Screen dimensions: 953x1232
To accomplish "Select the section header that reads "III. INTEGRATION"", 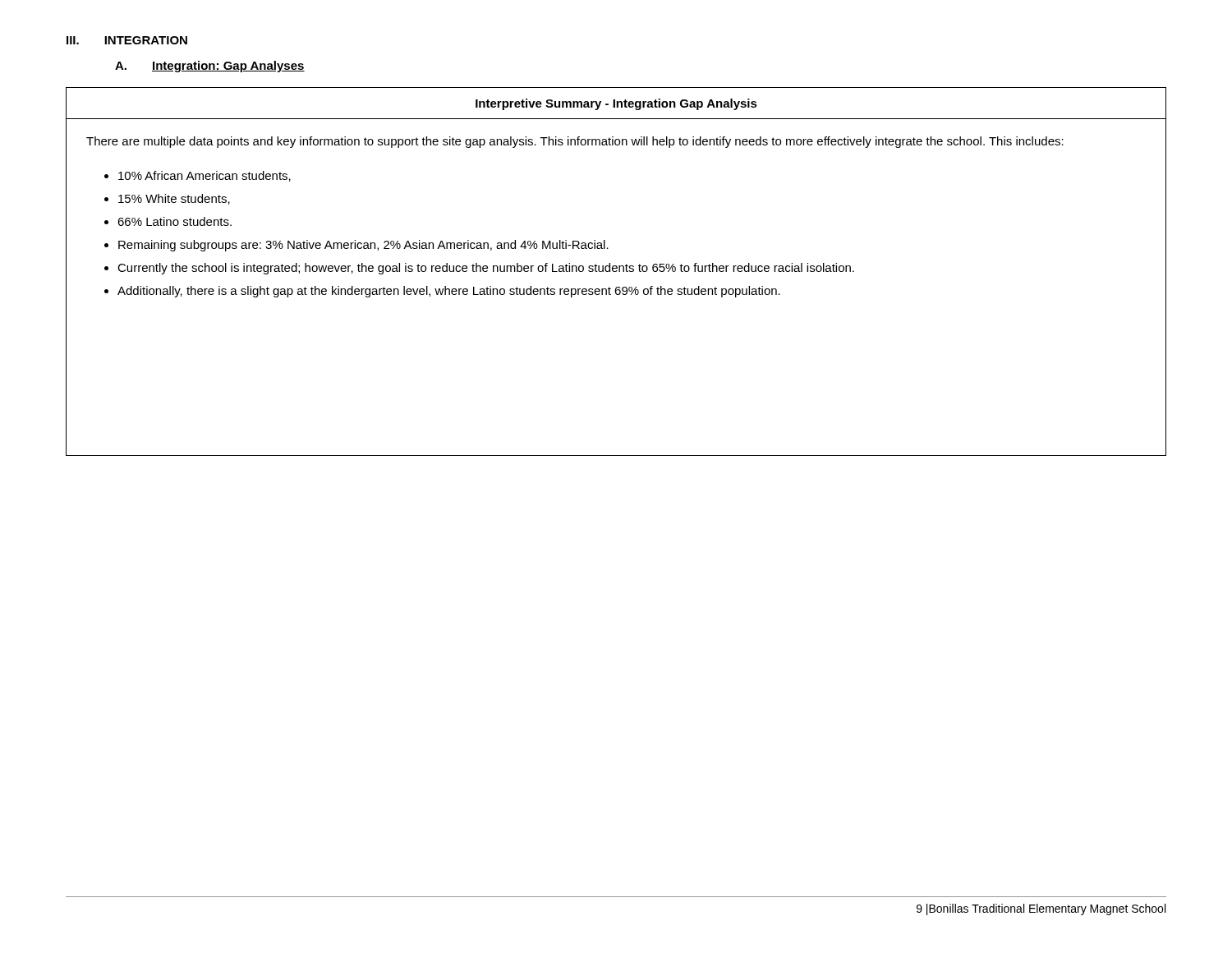I will [127, 40].
